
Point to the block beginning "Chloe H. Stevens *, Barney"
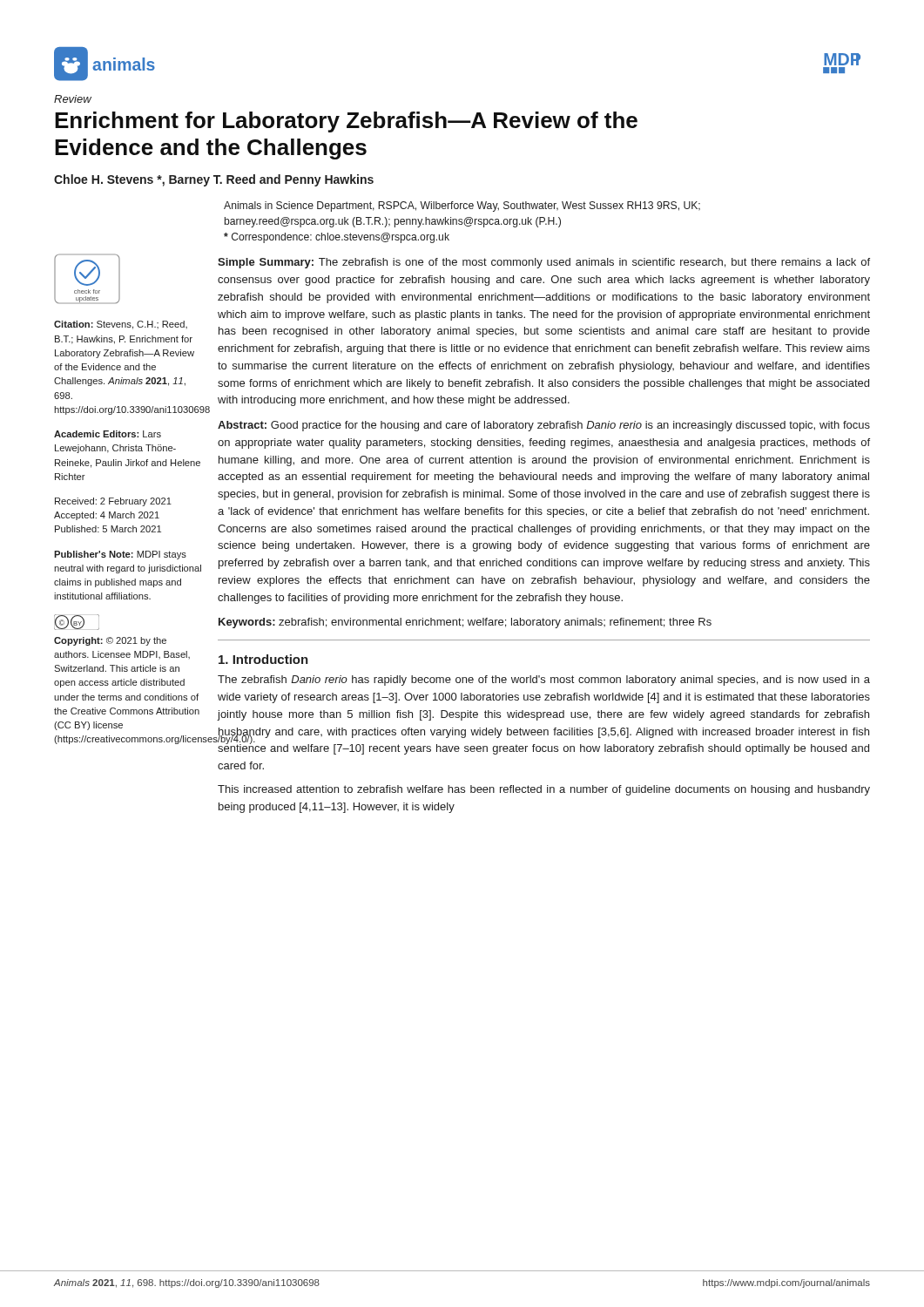tap(214, 180)
